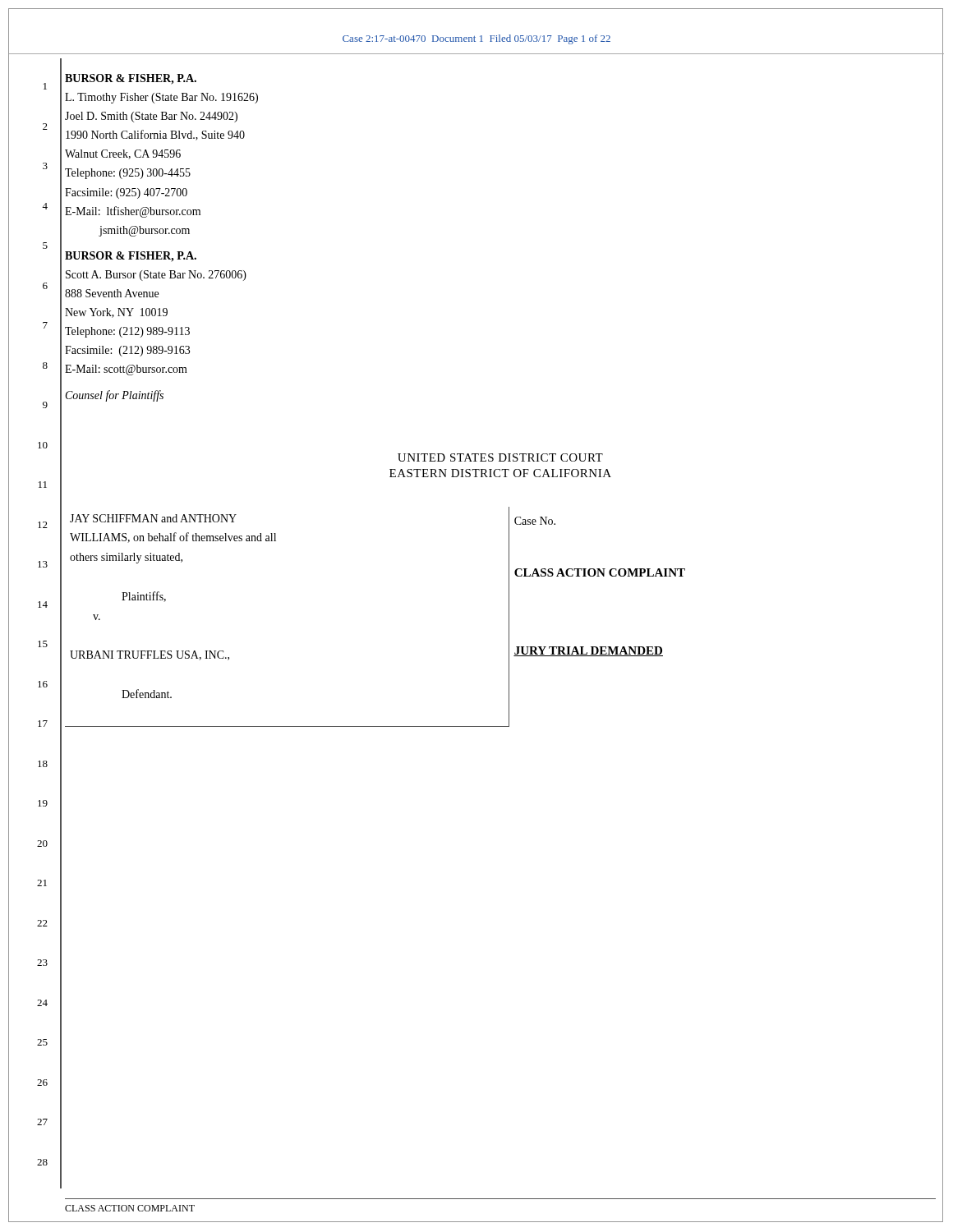Image resolution: width=953 pixels, height=1232 pixels.
Task: Click where it says "EASTERN DISTRICT OF CALIFORNIA"
Action: click(500, 473)
